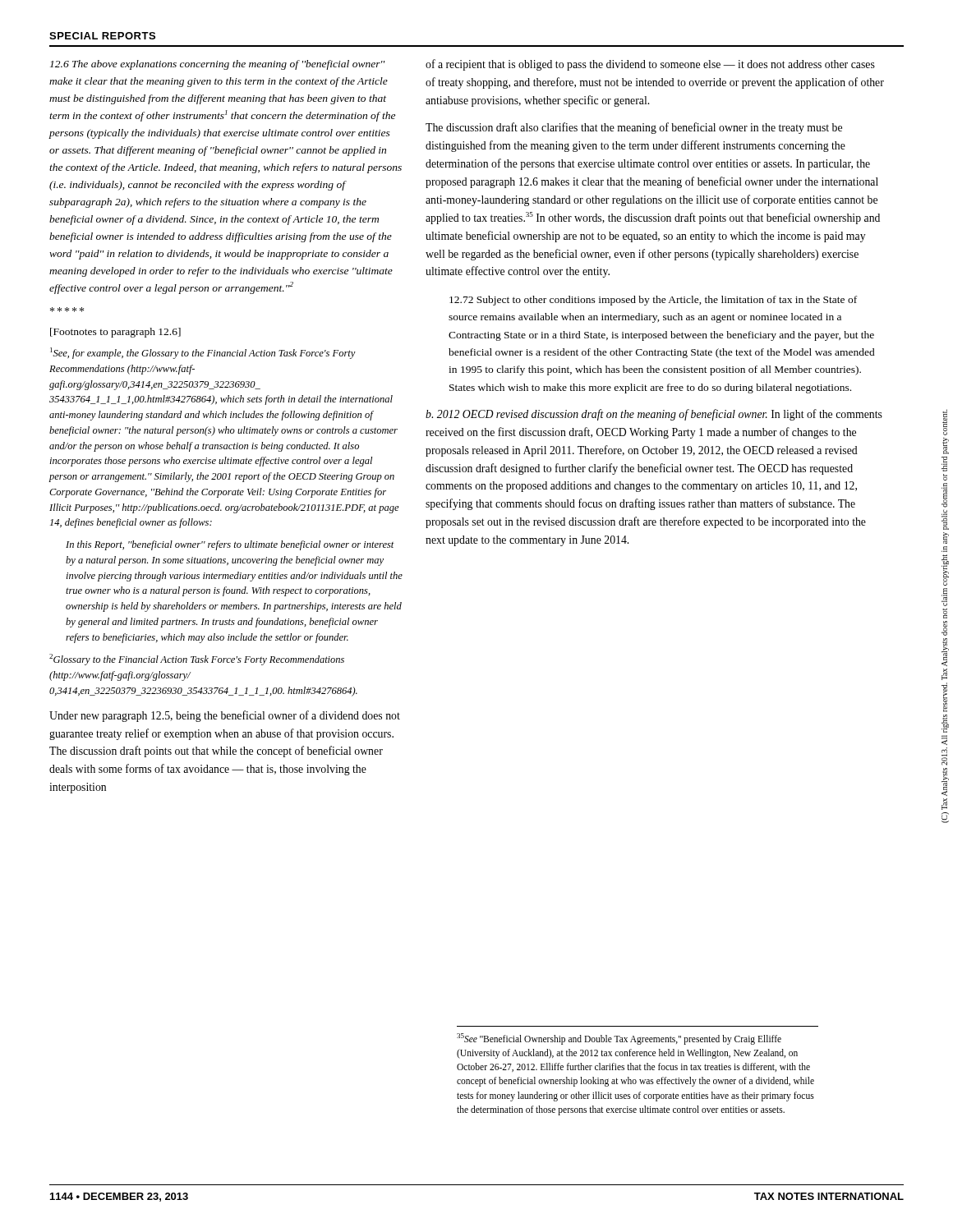Screen dimensions: 1232x953
Task: Find the block on this page that starts "of a recipient that is obliged"
Action: coord(655,82)
